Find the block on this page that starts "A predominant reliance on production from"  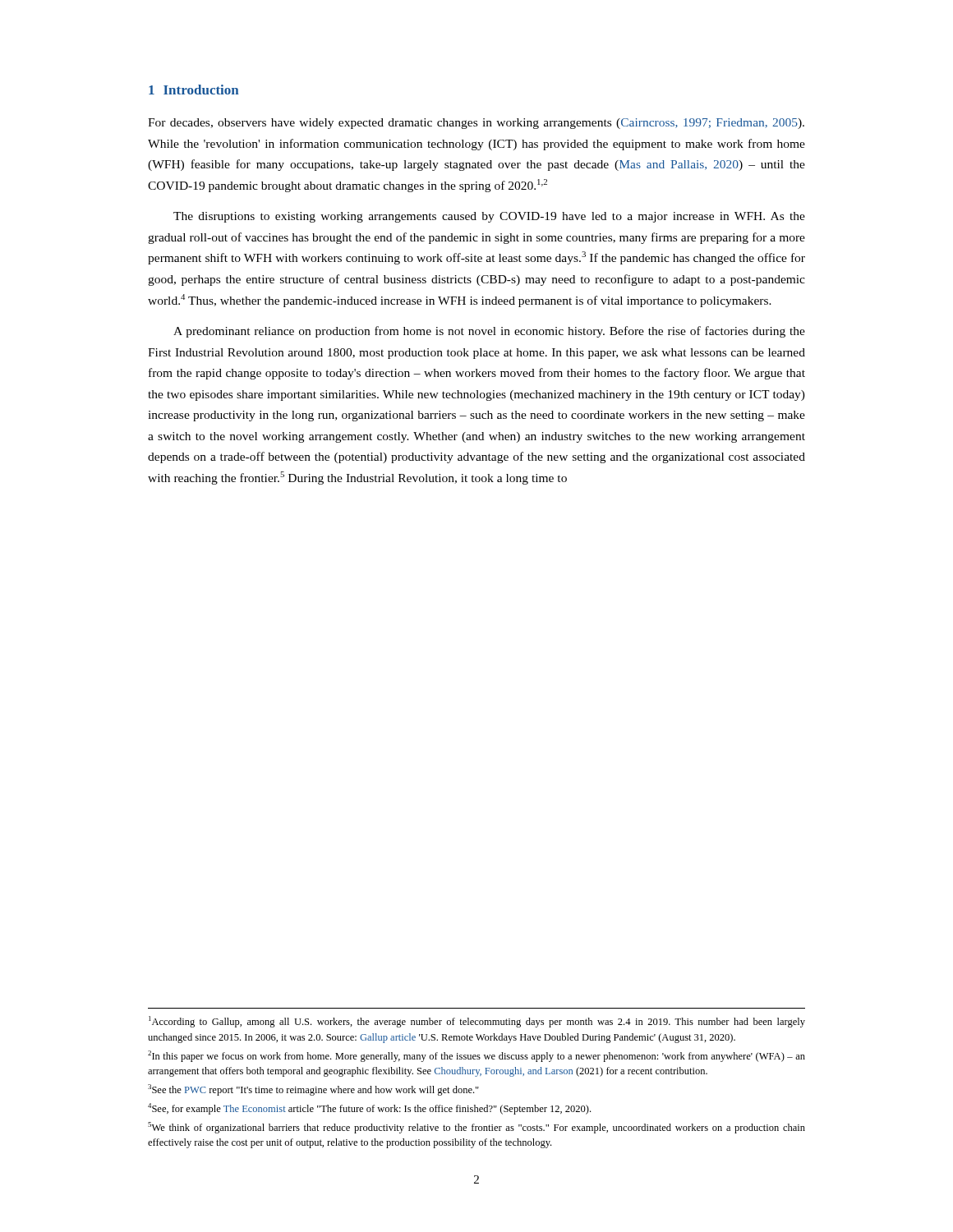click(476, 404)
